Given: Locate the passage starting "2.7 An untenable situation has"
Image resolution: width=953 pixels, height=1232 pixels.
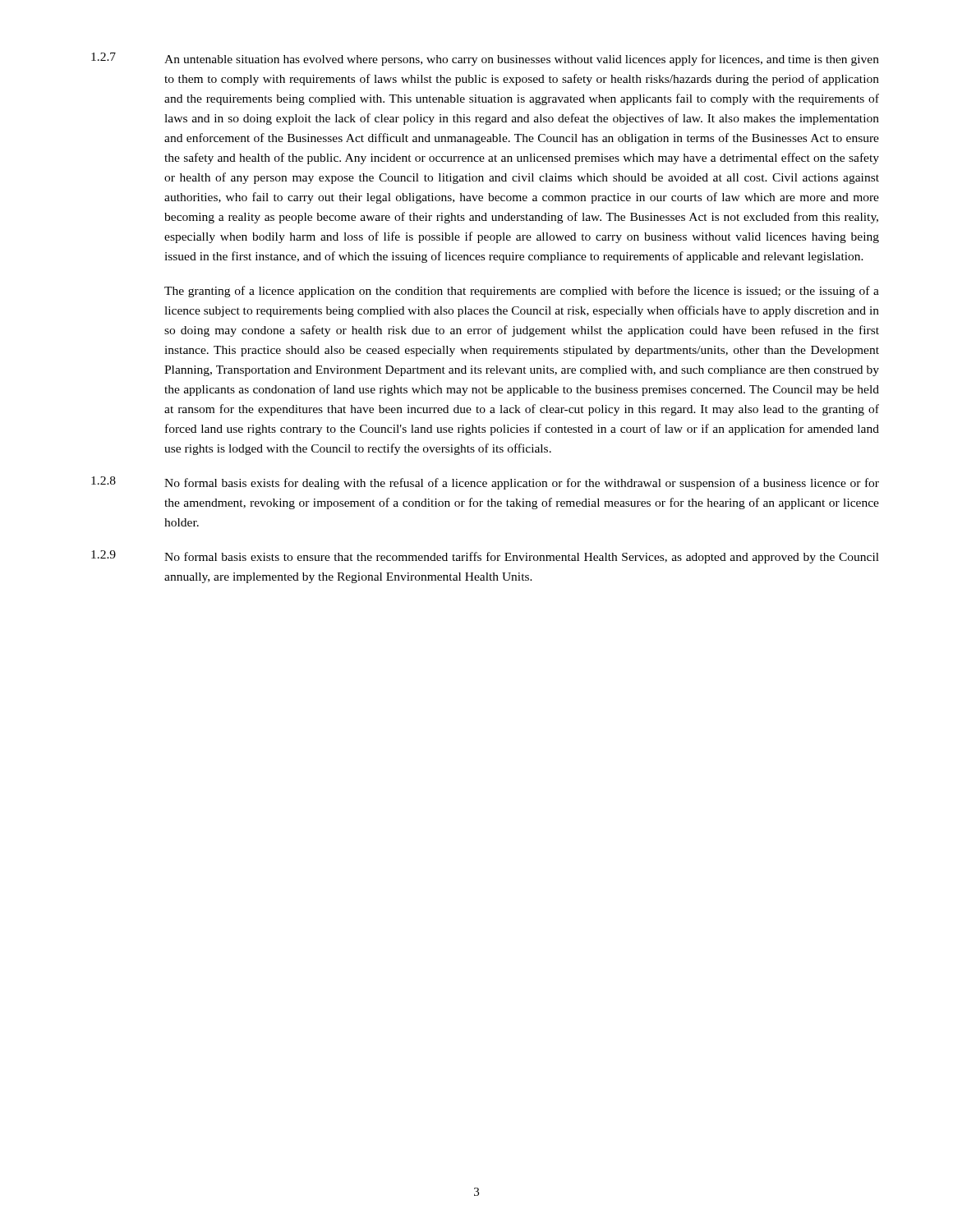Looking at the screenshot, I should [x=485, y=158].
